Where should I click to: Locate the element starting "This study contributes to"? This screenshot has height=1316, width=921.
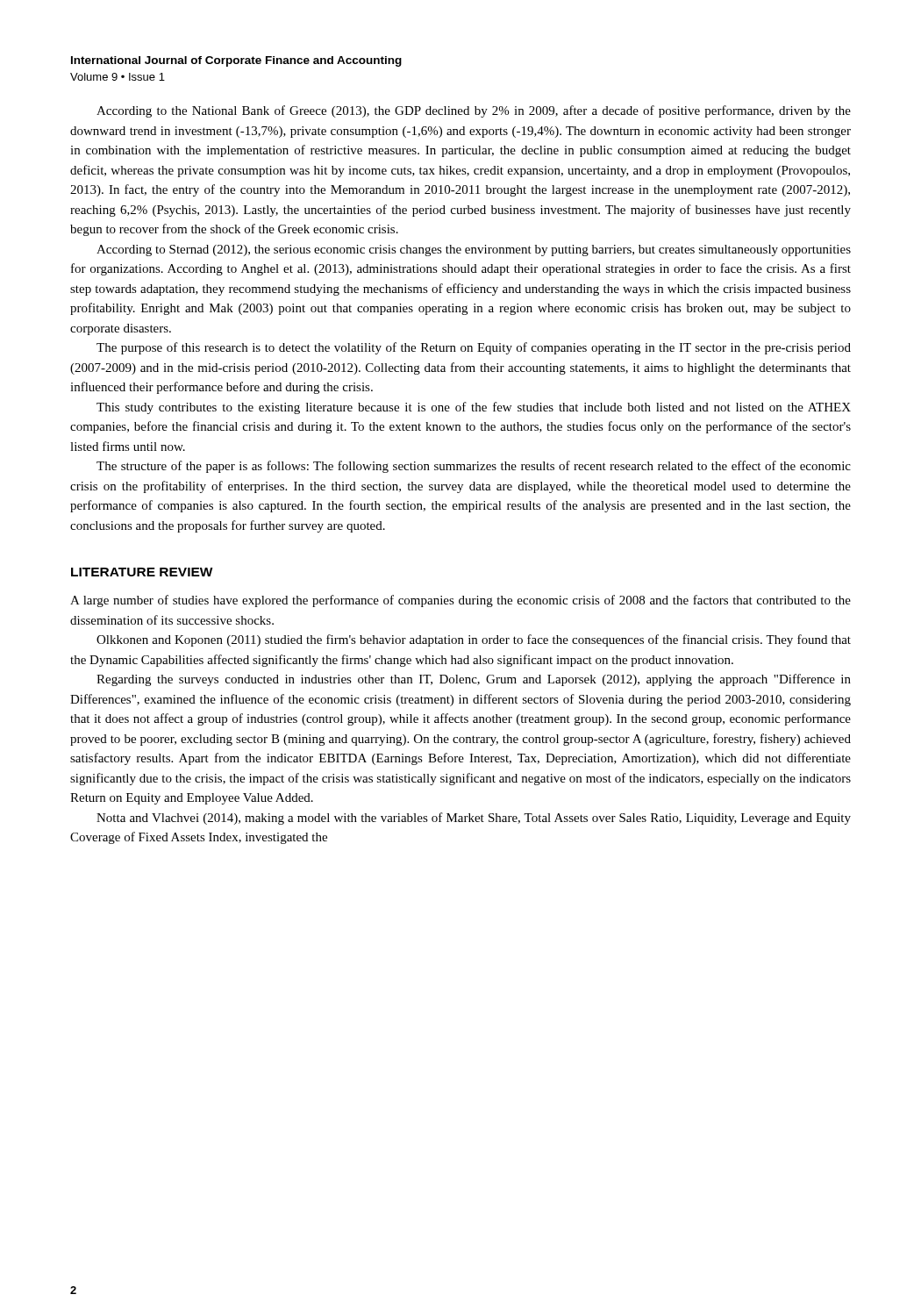pos(460,427)
